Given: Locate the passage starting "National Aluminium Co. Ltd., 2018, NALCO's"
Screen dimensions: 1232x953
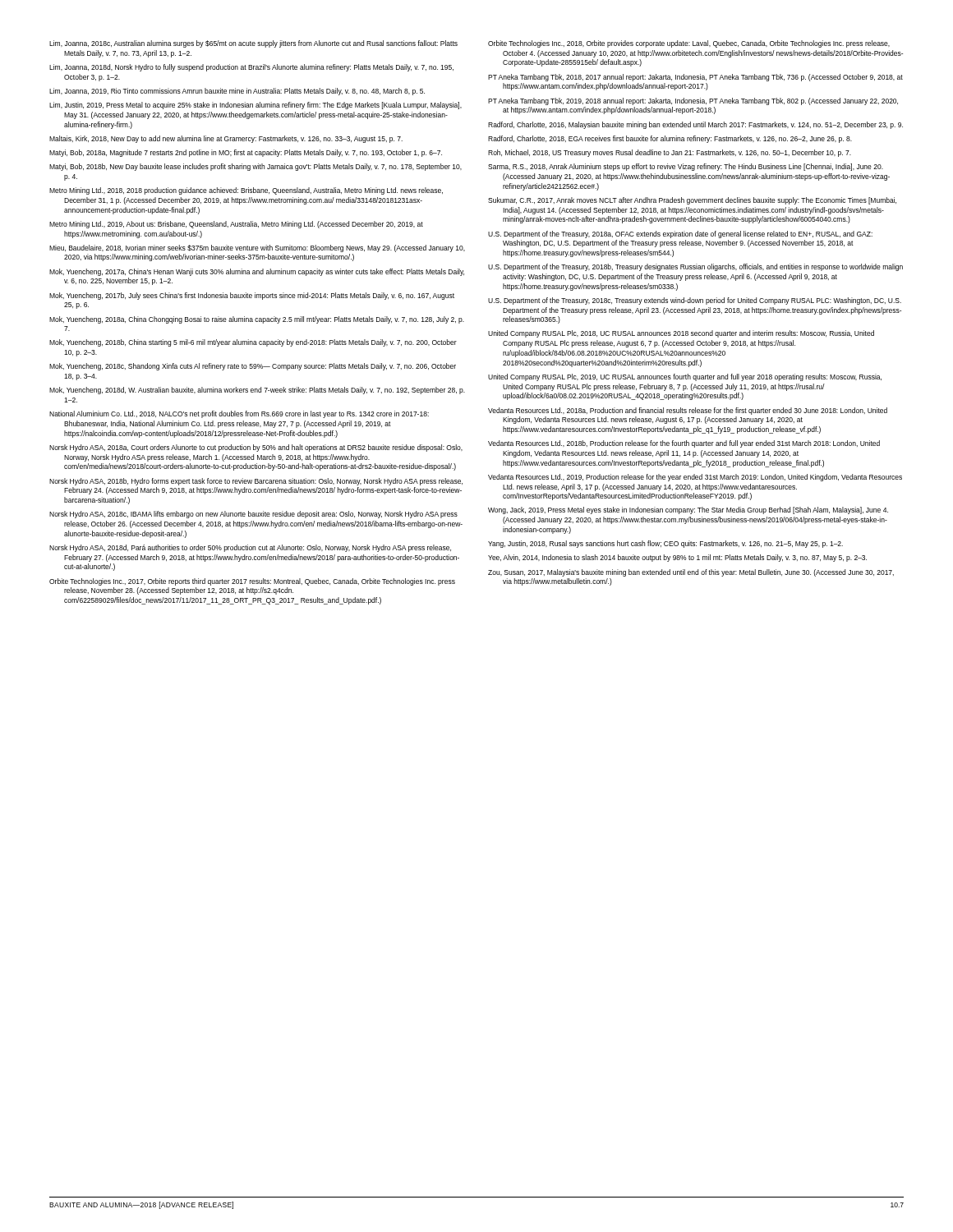Looking at the screenshot, I should coord(239,424).
